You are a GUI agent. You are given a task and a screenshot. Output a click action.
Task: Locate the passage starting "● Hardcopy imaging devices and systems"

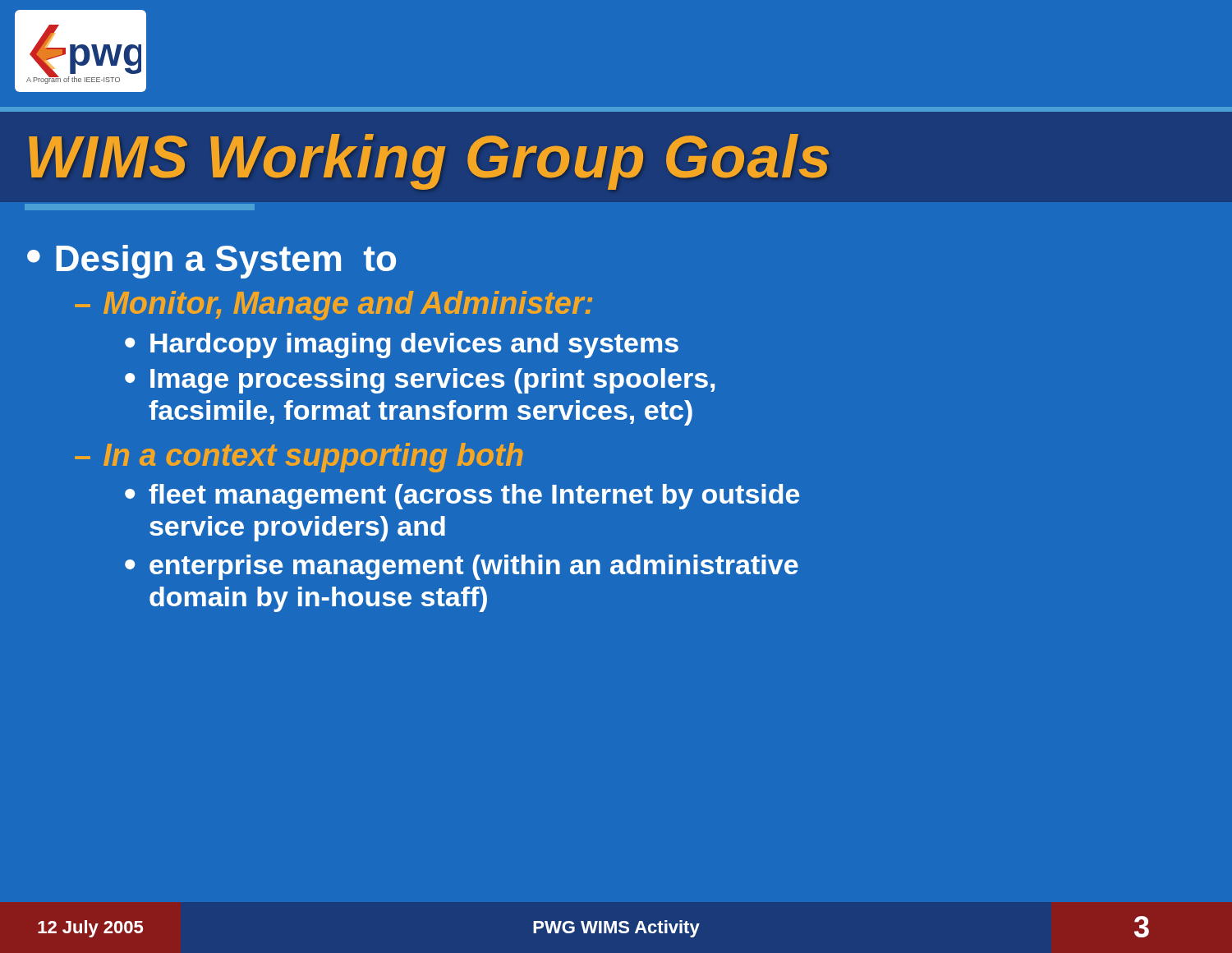(x=401, y=343)
